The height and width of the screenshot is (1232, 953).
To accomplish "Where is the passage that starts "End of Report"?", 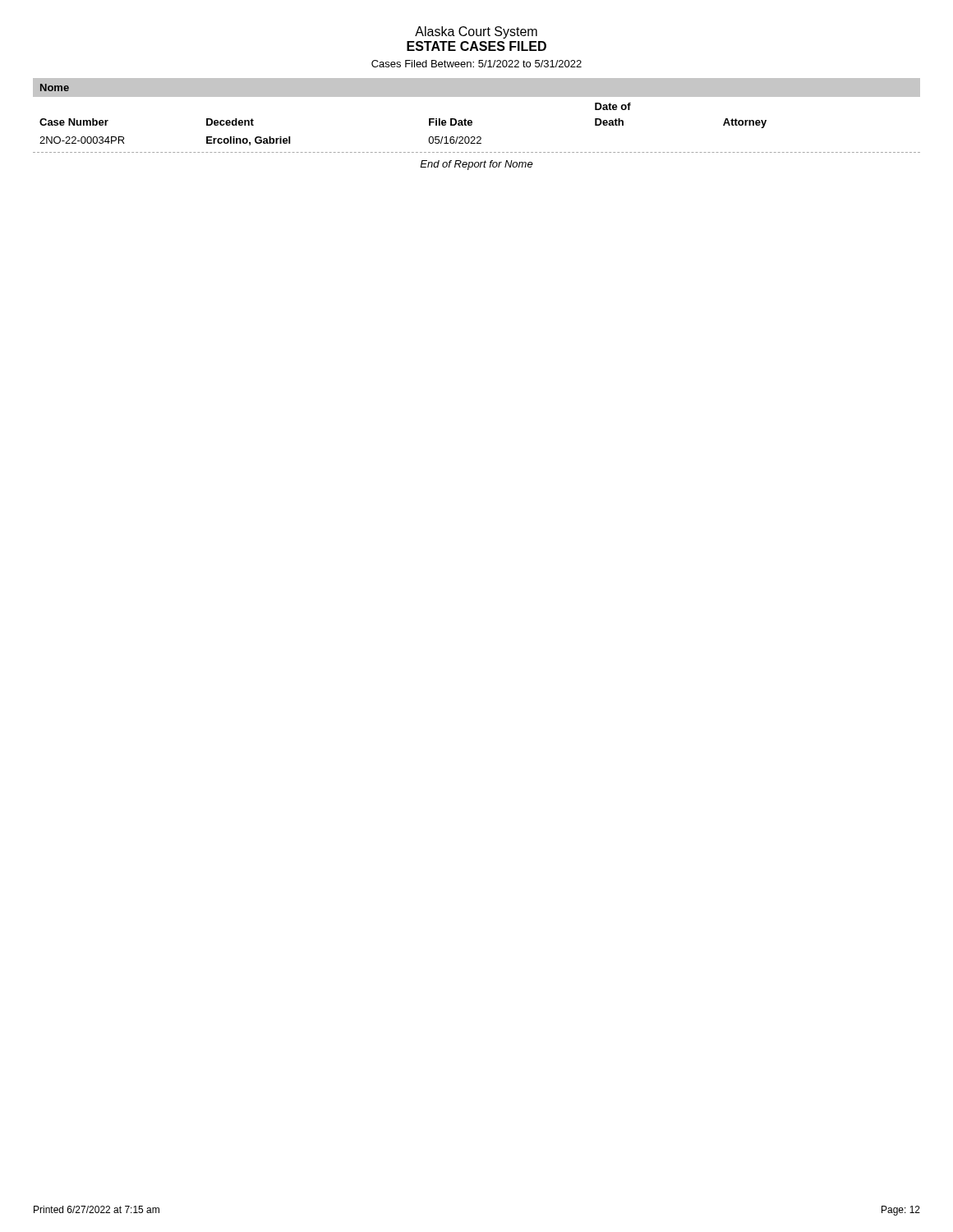I will [x=476, y=164].
